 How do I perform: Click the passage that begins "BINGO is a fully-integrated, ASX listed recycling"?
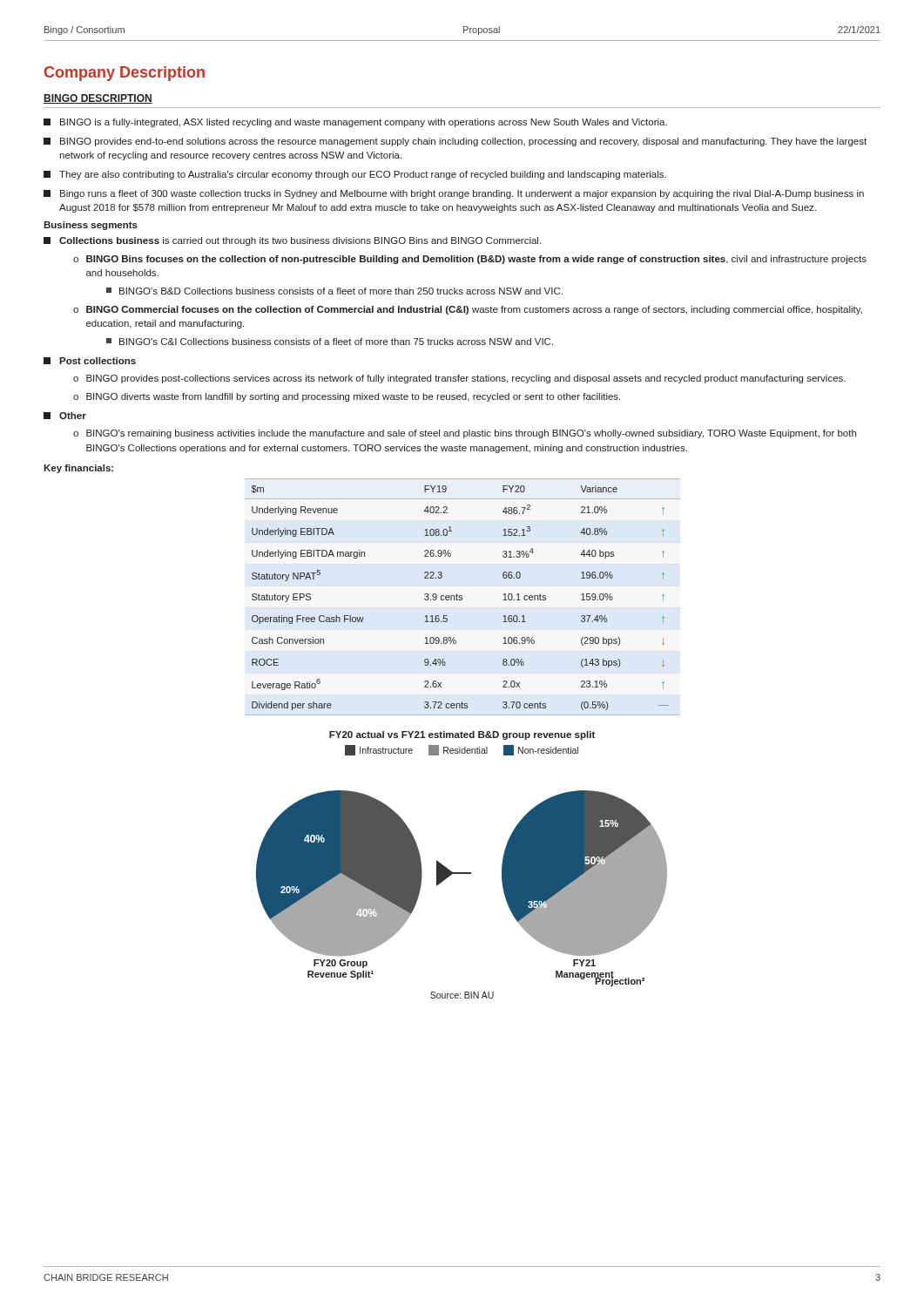pos(356,122)
